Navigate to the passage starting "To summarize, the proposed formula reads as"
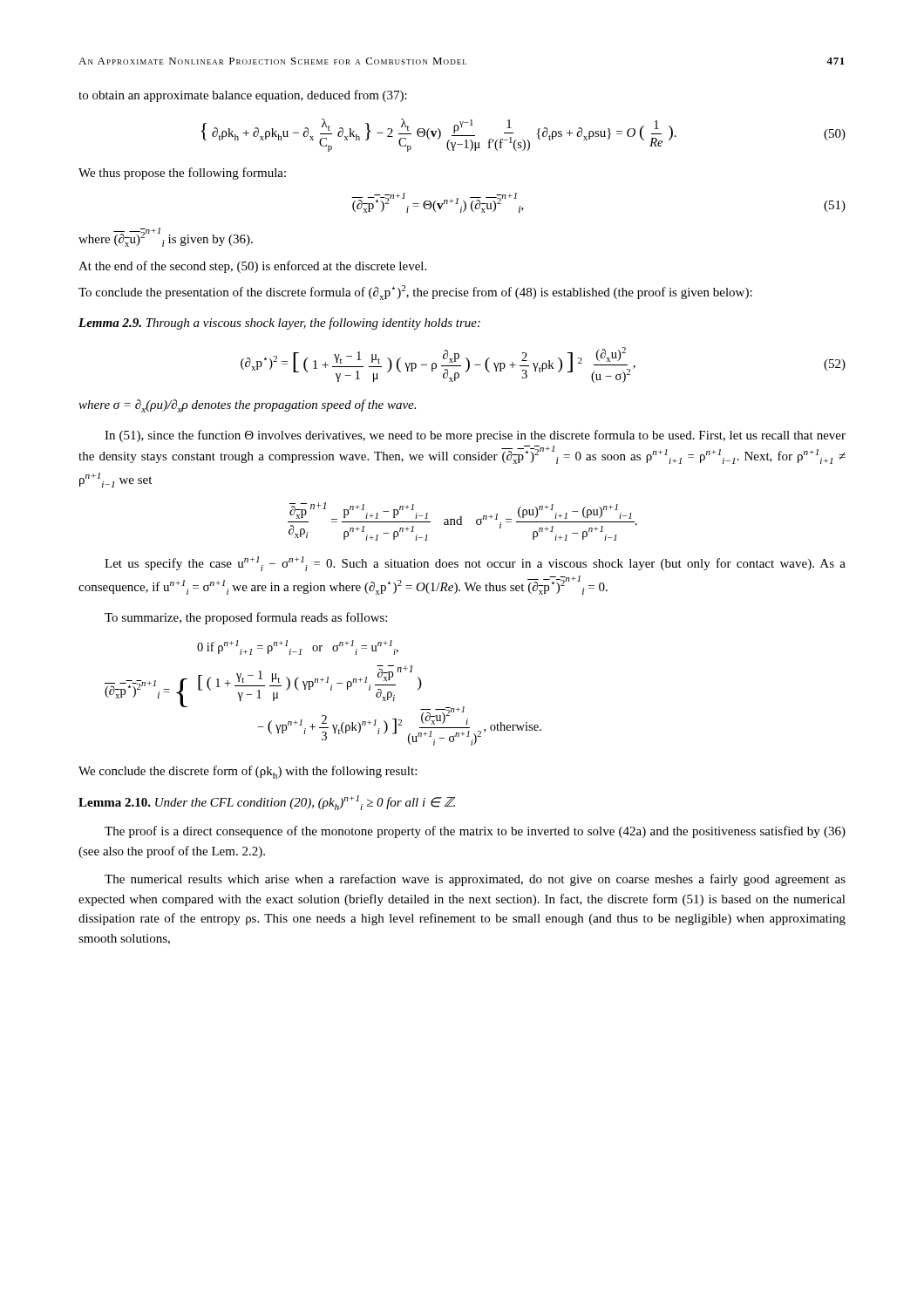Viewport: 924px width, 1308px height. coord(246,617)
